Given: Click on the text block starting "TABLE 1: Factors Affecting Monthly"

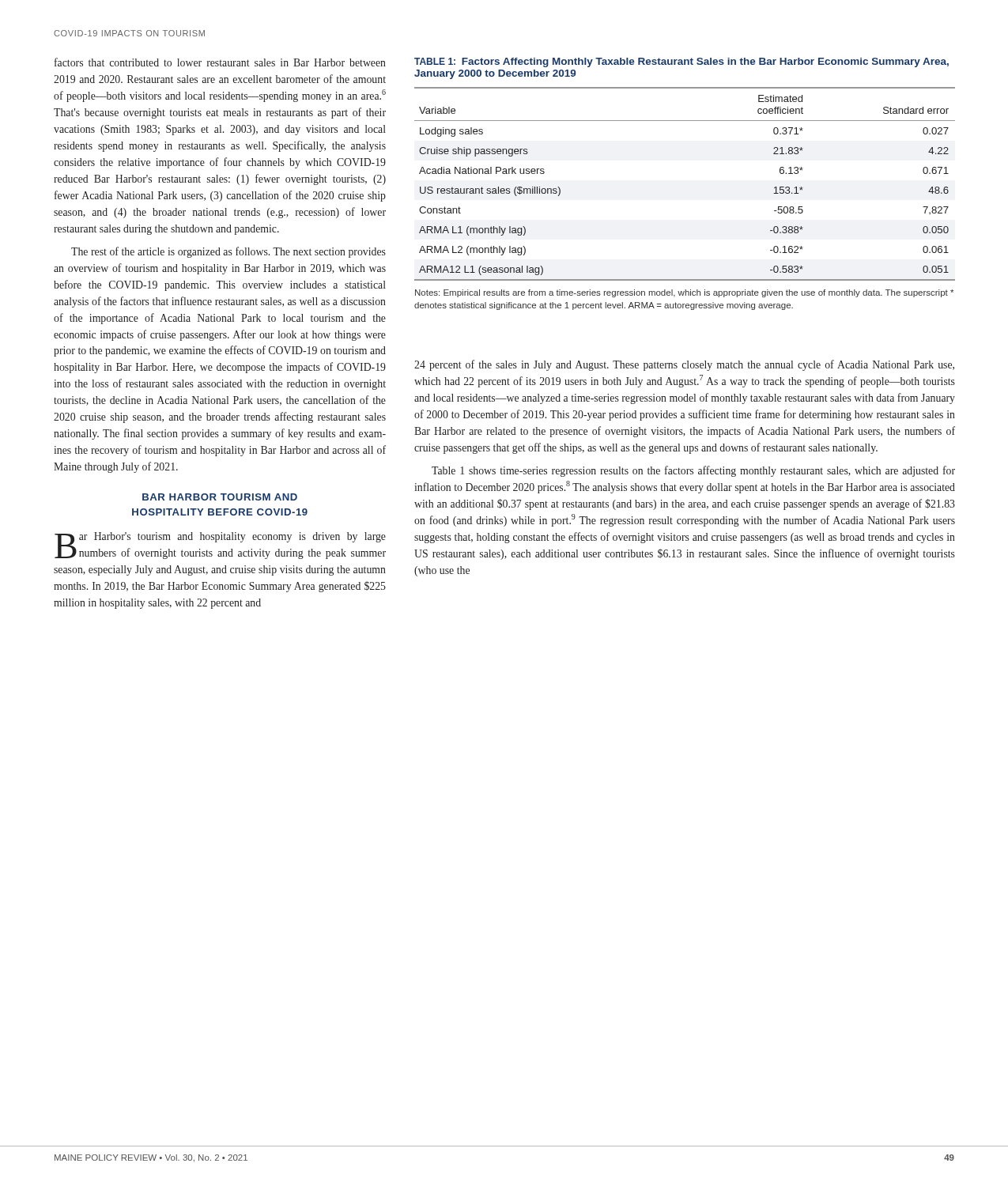Looking at the screenshot, I should (x=685, y=67).
